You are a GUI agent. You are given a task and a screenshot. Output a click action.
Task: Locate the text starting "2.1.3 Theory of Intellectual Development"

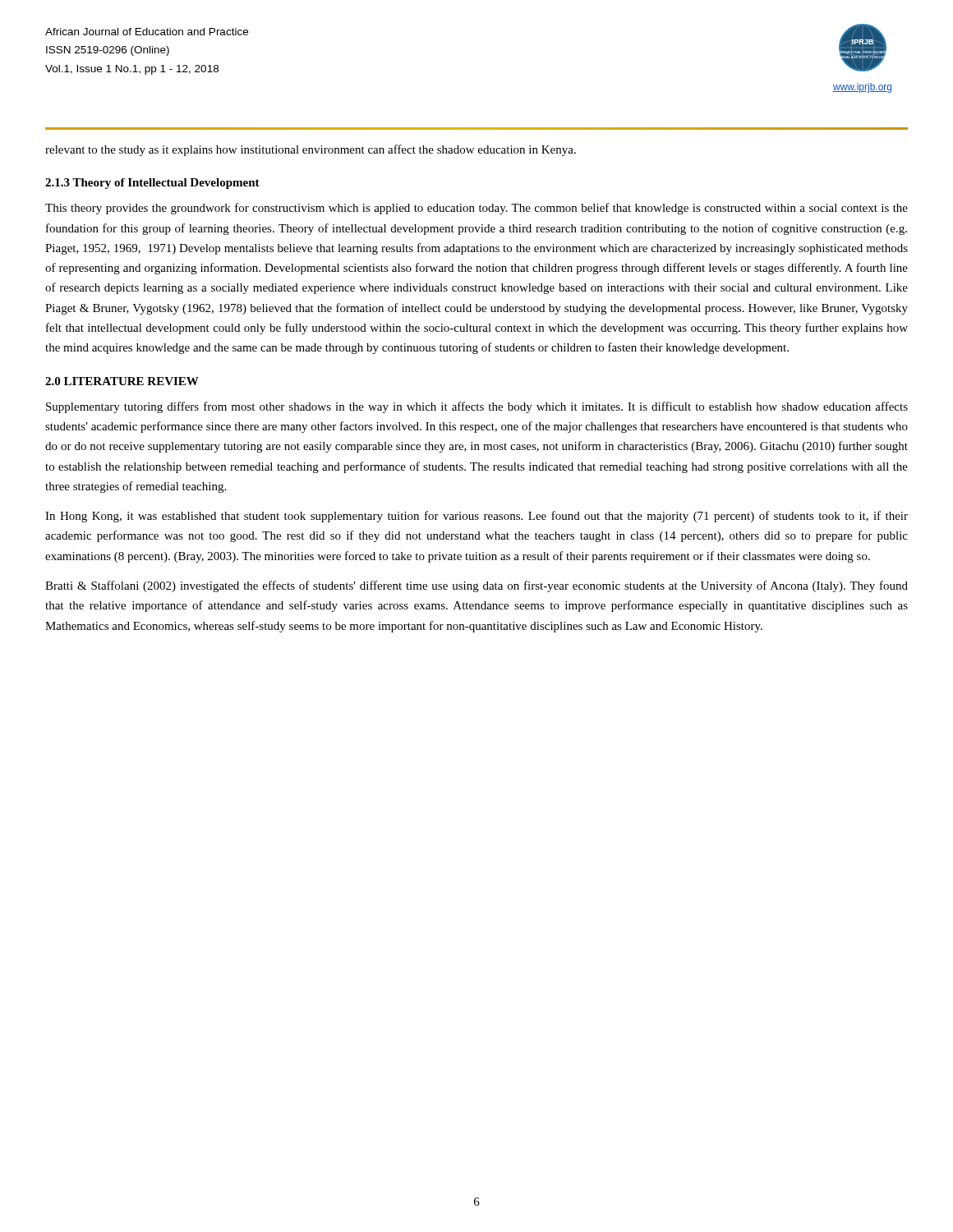click(152, 183)
